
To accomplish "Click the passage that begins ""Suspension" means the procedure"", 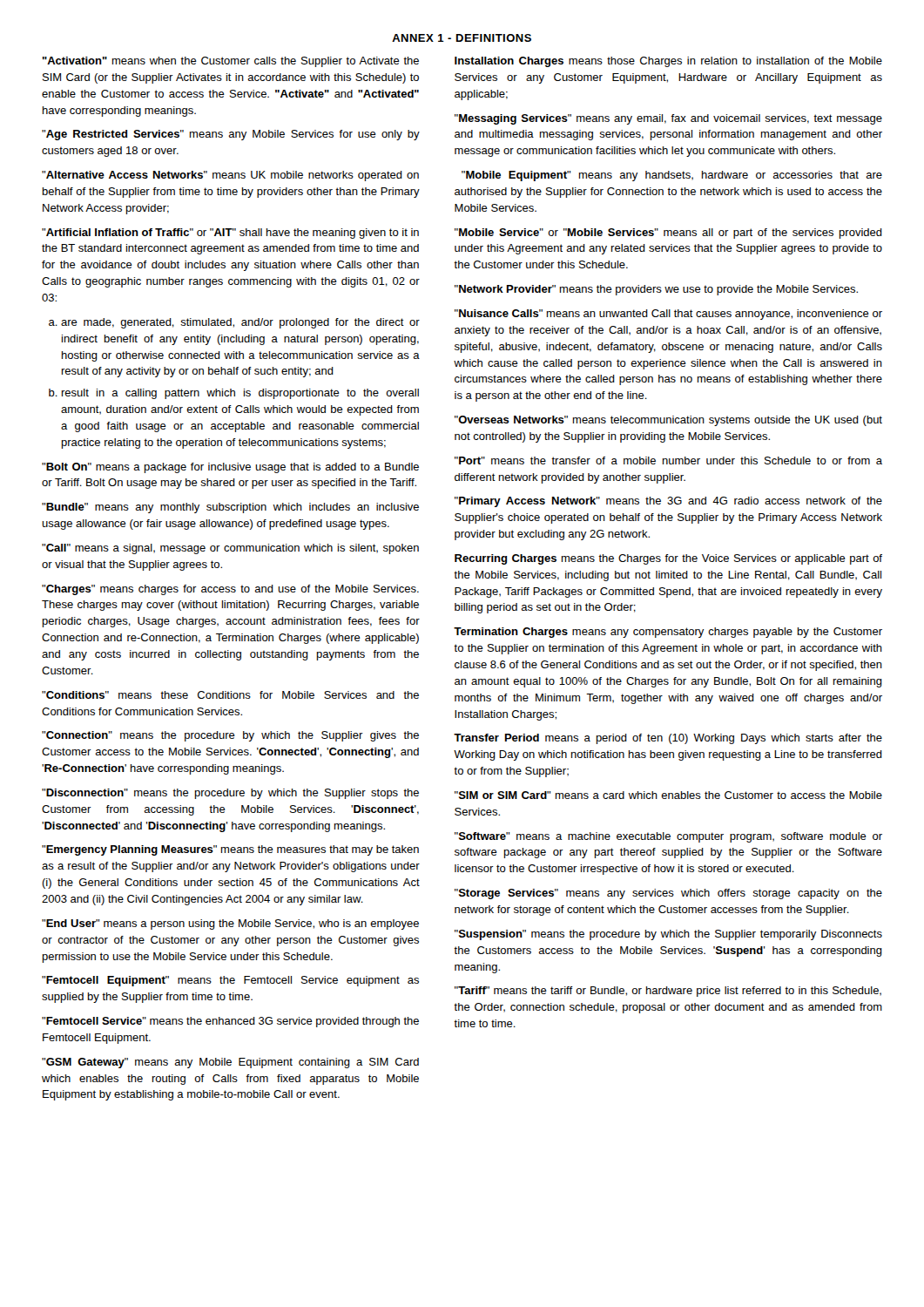I will [x=668, y=951].
